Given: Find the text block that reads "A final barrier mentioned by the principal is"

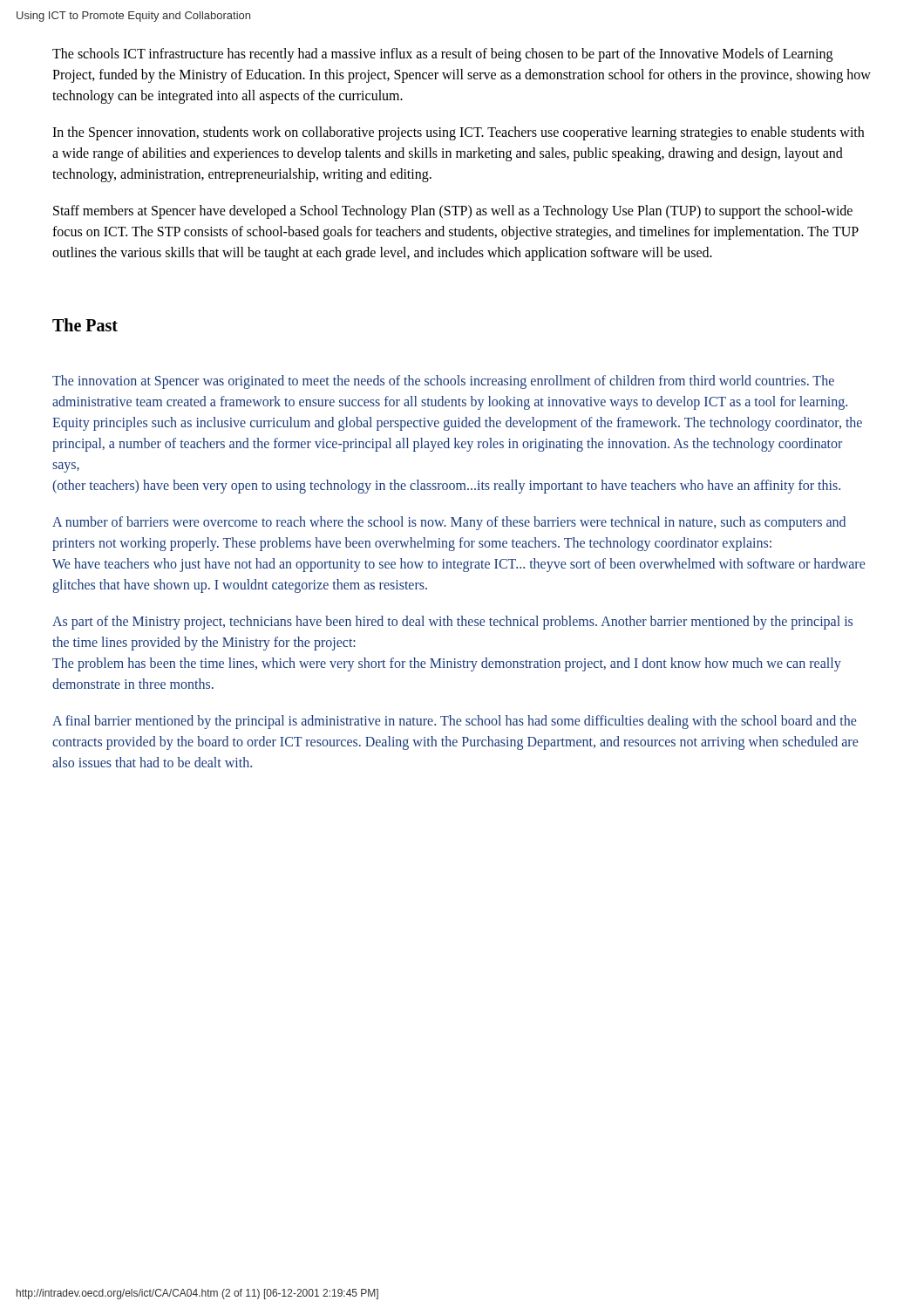Looking at the screenshot, I should click(x=455, y=742).
